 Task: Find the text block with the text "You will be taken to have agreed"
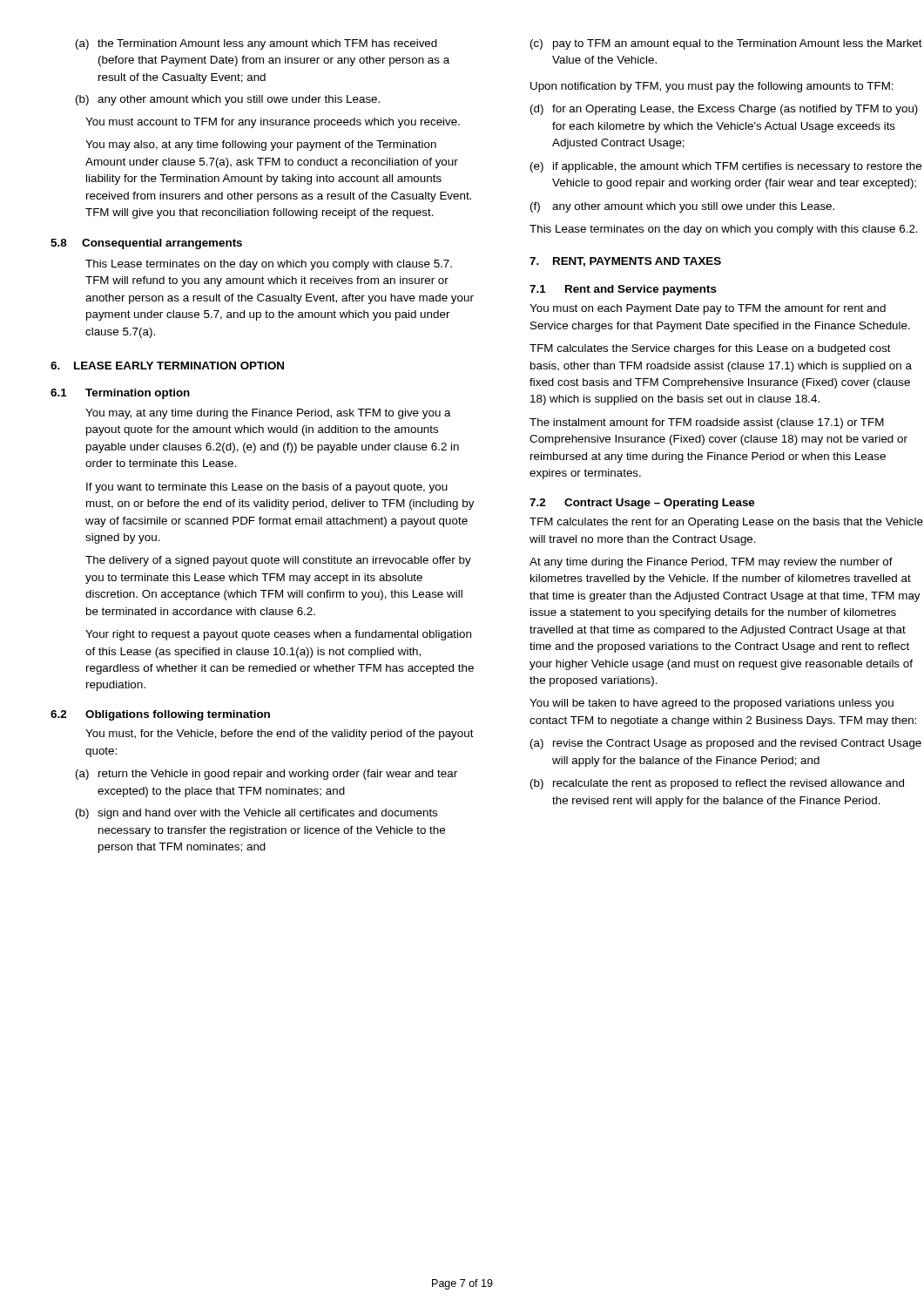[723, 712]
